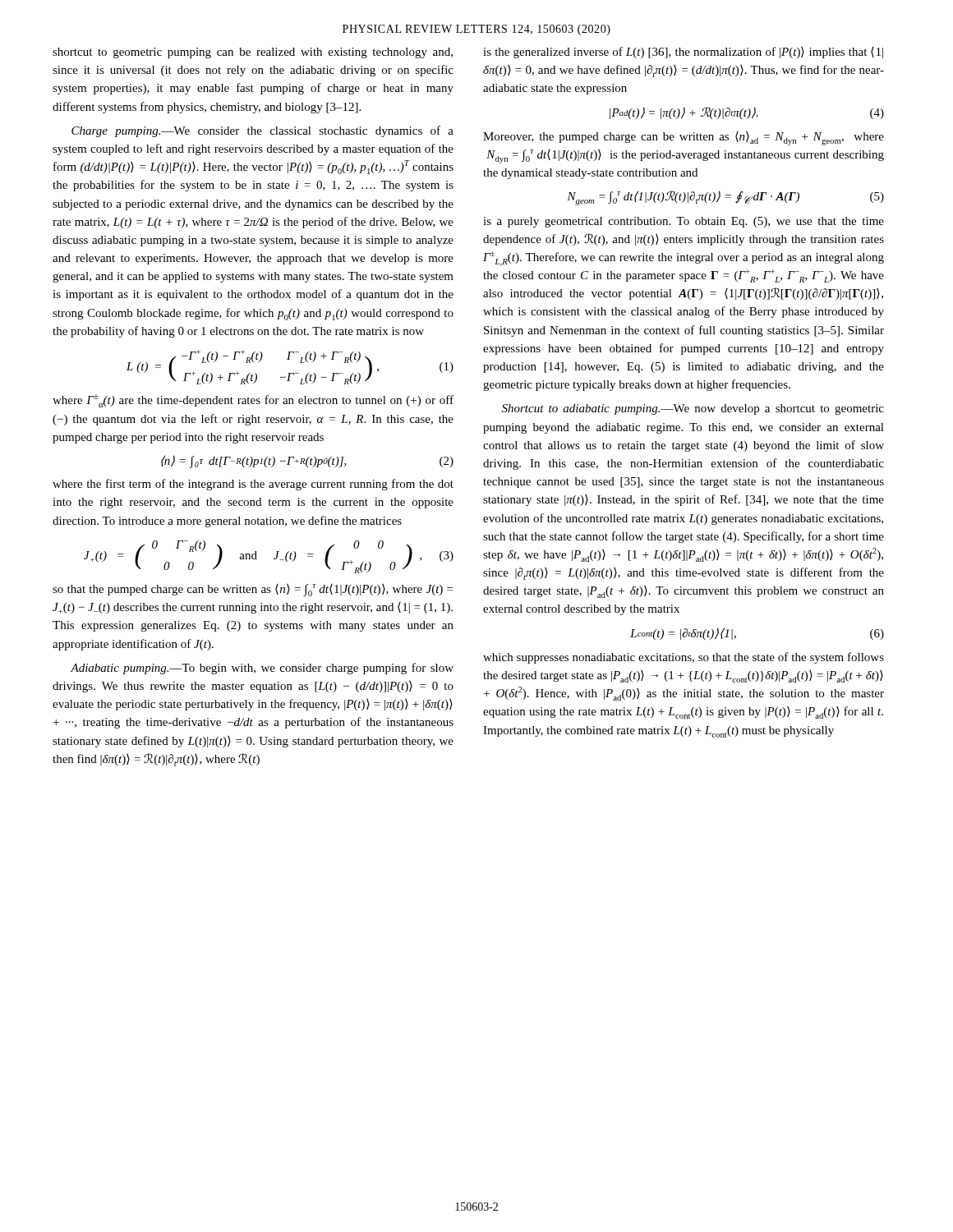
Task: Point to the text starting "⟨n⟩ = ∫ 0 τ"
Action: 253,461
